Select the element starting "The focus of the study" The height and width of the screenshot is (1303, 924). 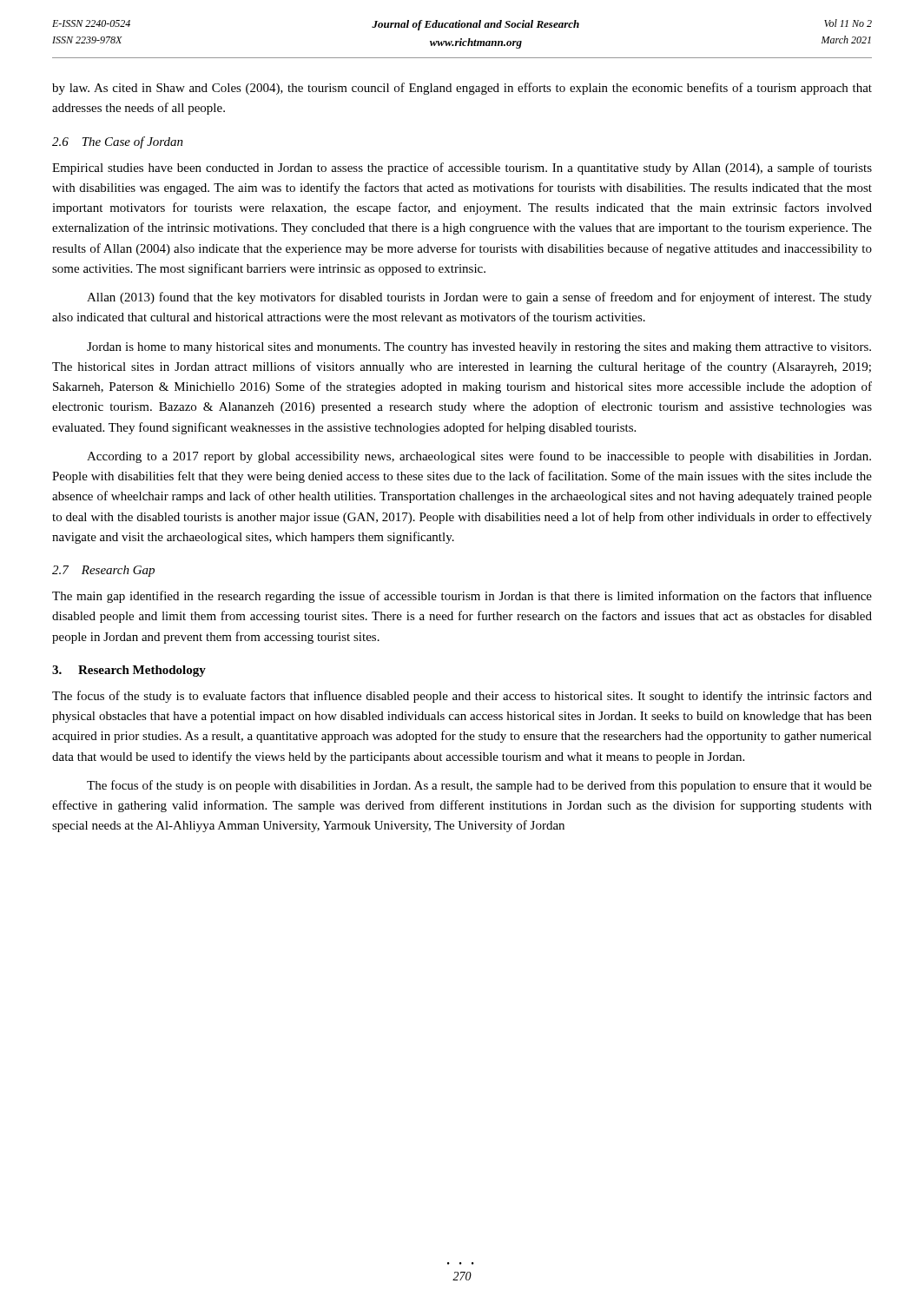[x=462, y=761]
